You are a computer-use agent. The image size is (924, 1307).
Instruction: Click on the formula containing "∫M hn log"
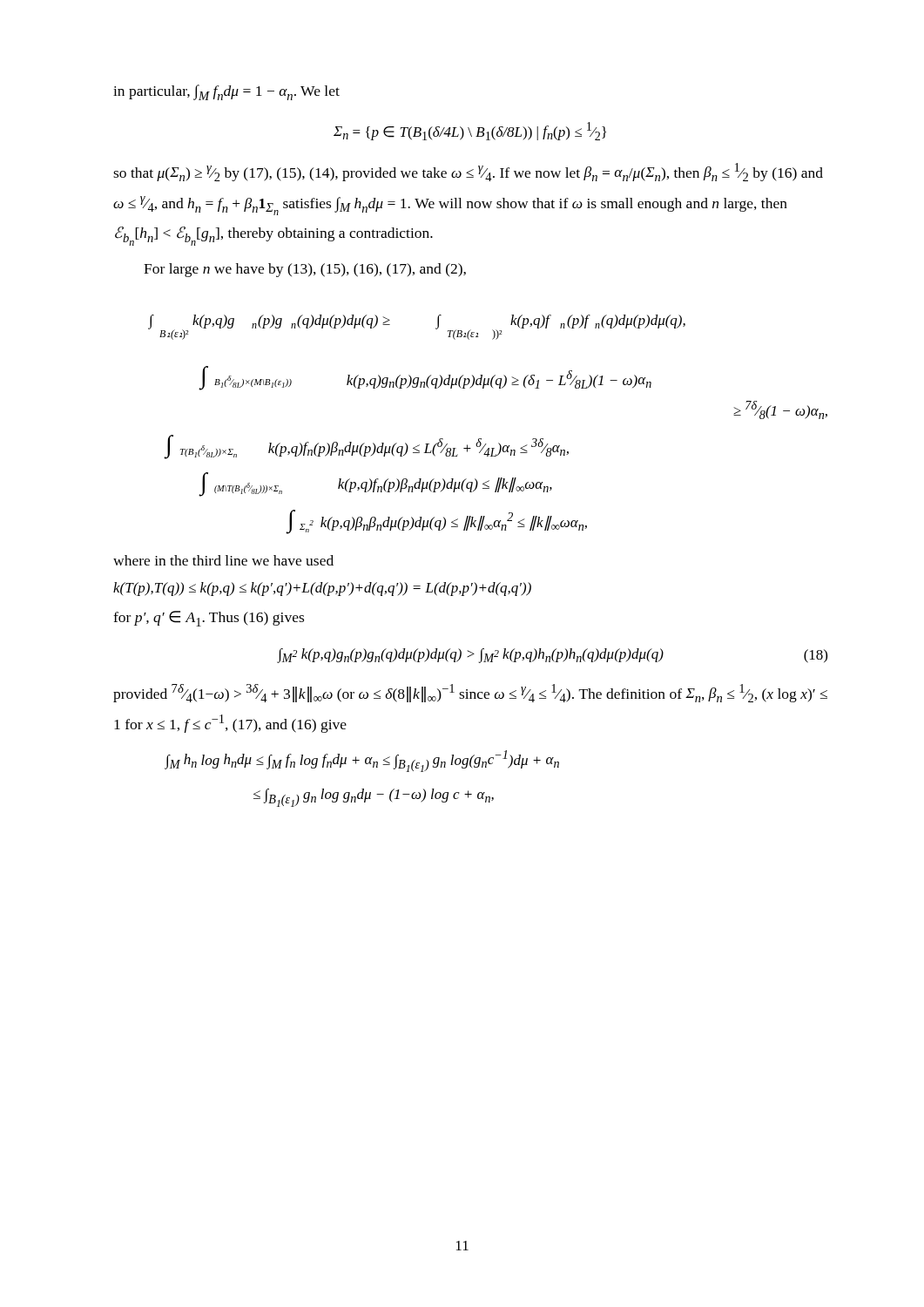(362, 761)
